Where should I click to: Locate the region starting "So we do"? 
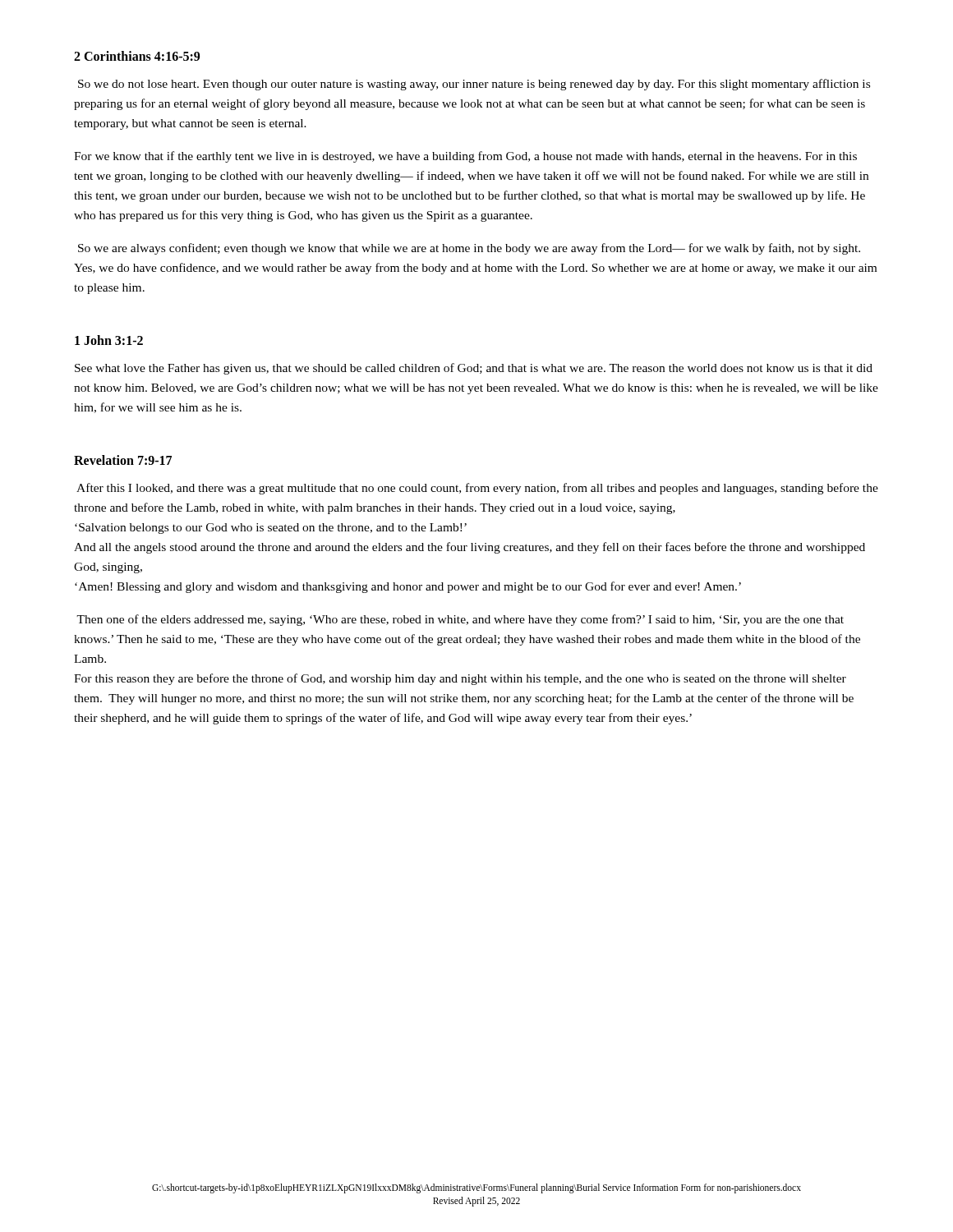pyautogui.click(x=472, y=103)
